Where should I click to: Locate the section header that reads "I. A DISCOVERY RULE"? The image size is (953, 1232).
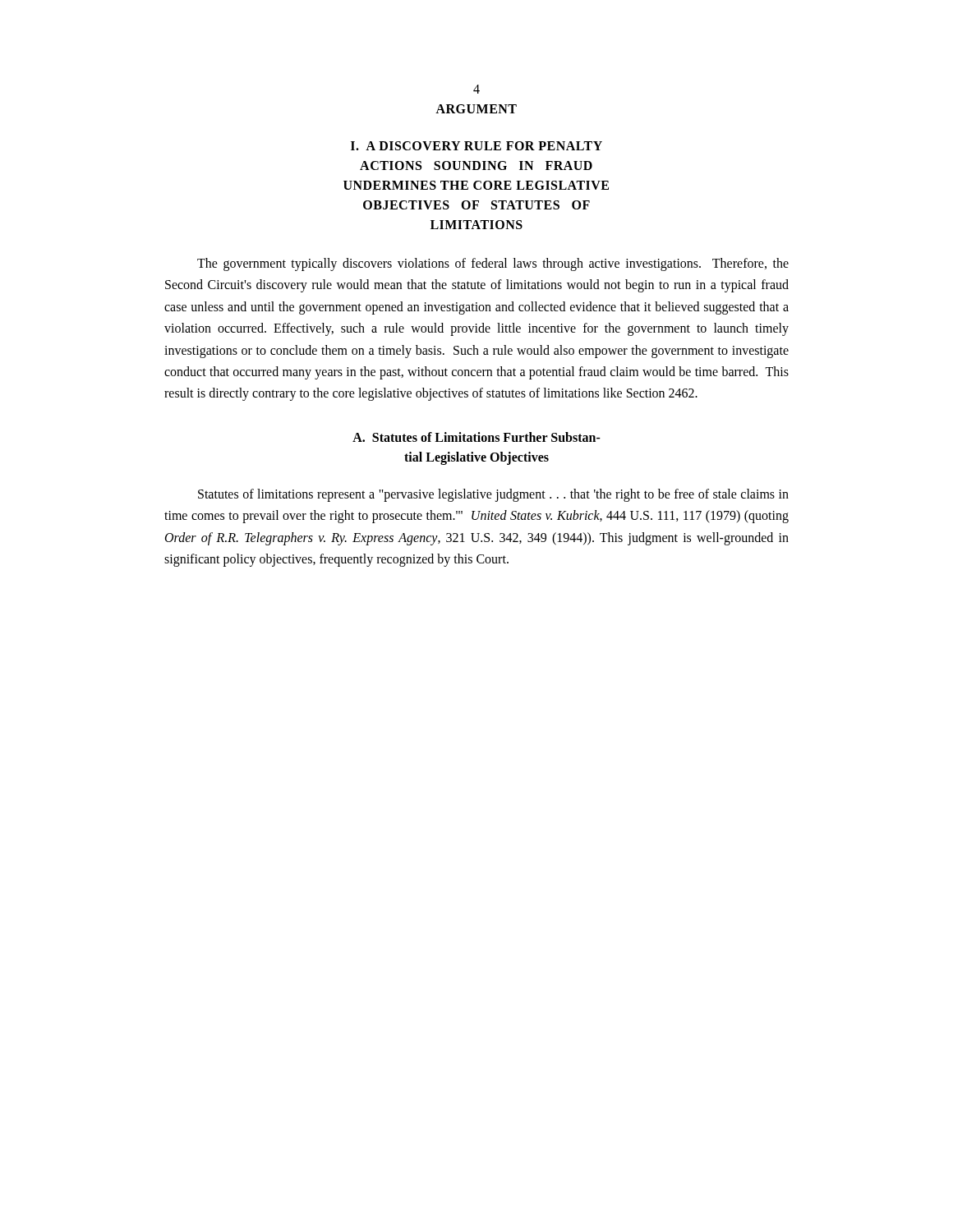click(x=476, y=185)
